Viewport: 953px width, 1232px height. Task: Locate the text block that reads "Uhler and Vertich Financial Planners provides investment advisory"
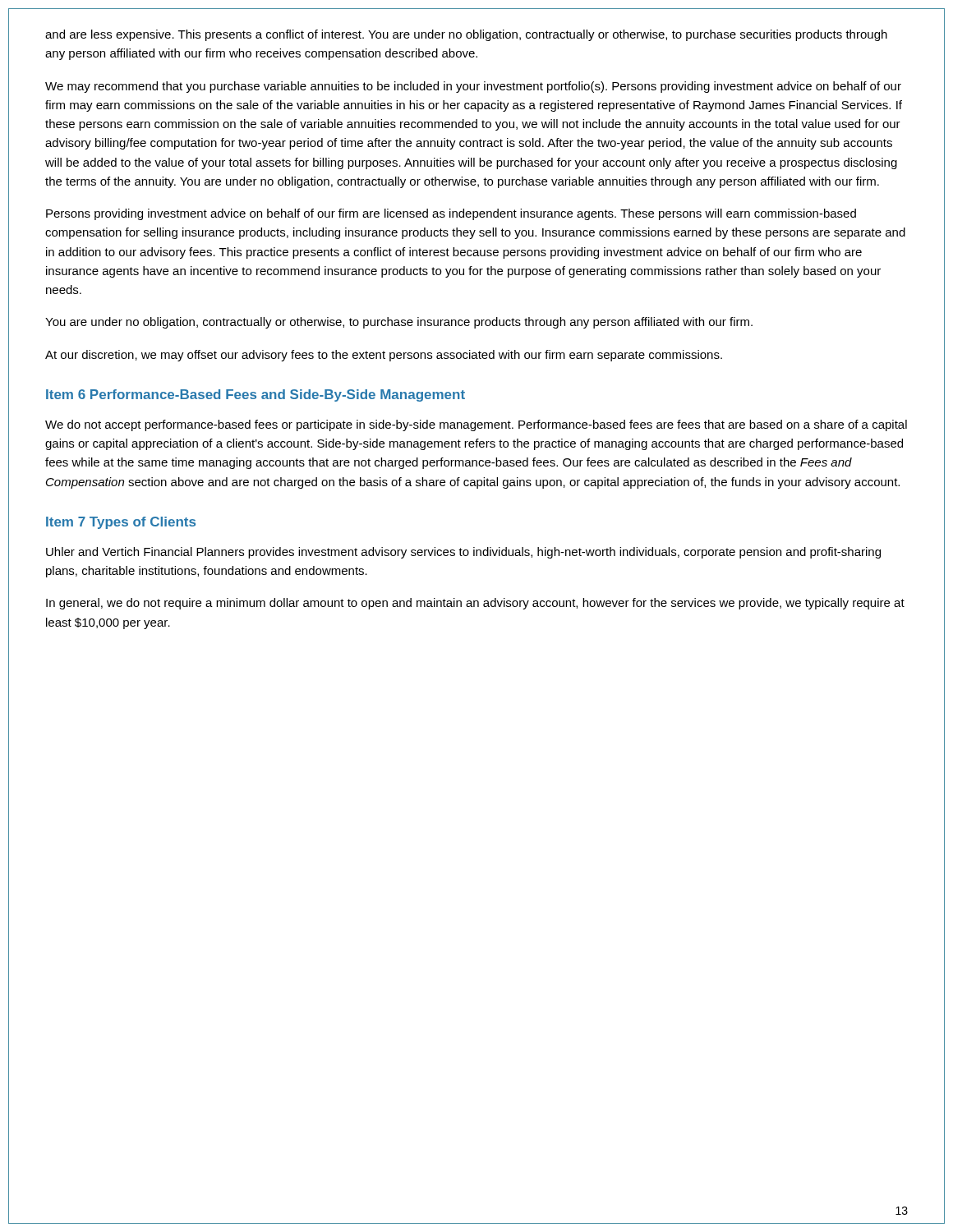pos(463,561)
